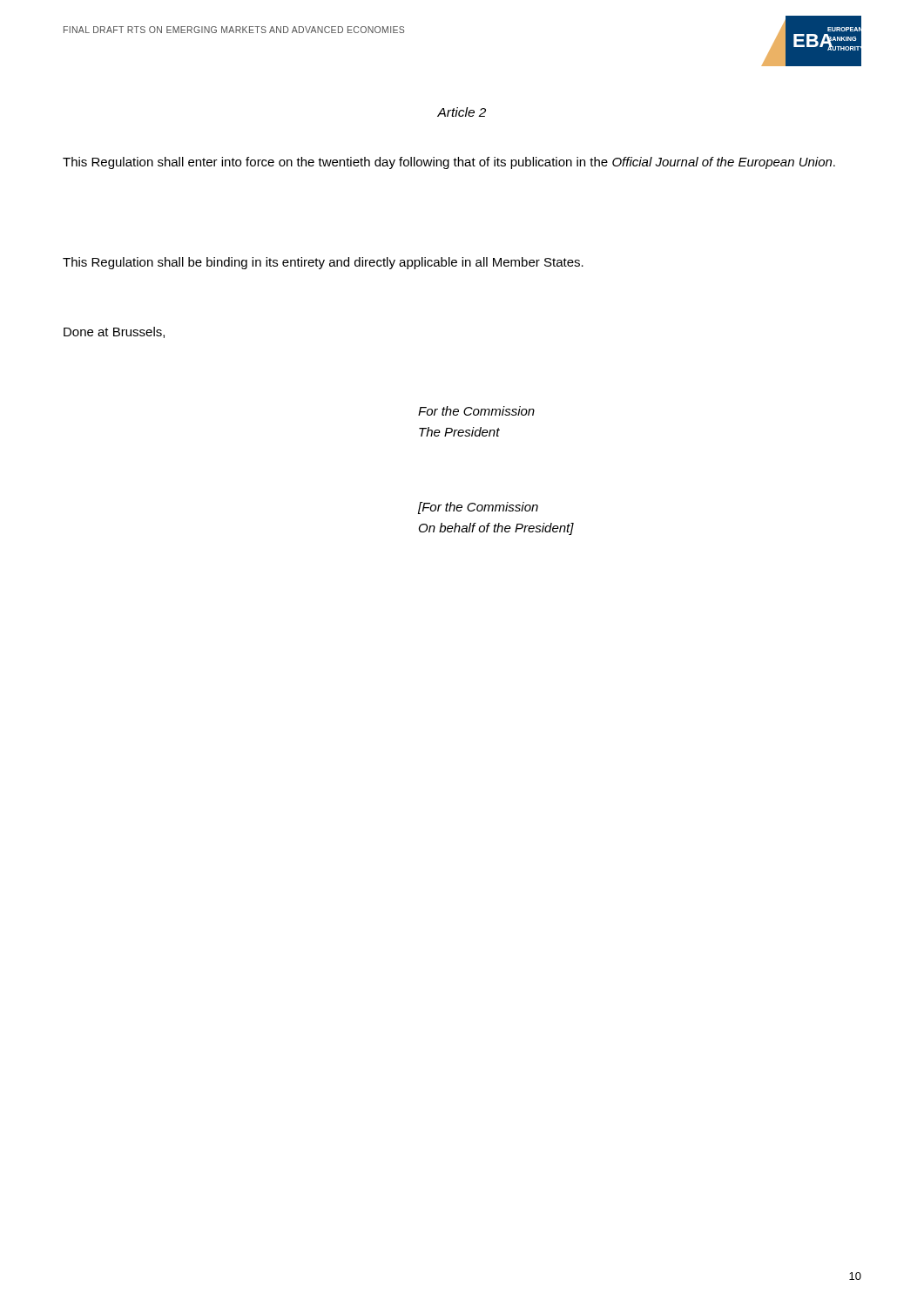The width and height of the screenshot is (924, 1307).
Task: Find the block starting "This Regulation shall enter into force on the"
Action: tap(449, 162)
